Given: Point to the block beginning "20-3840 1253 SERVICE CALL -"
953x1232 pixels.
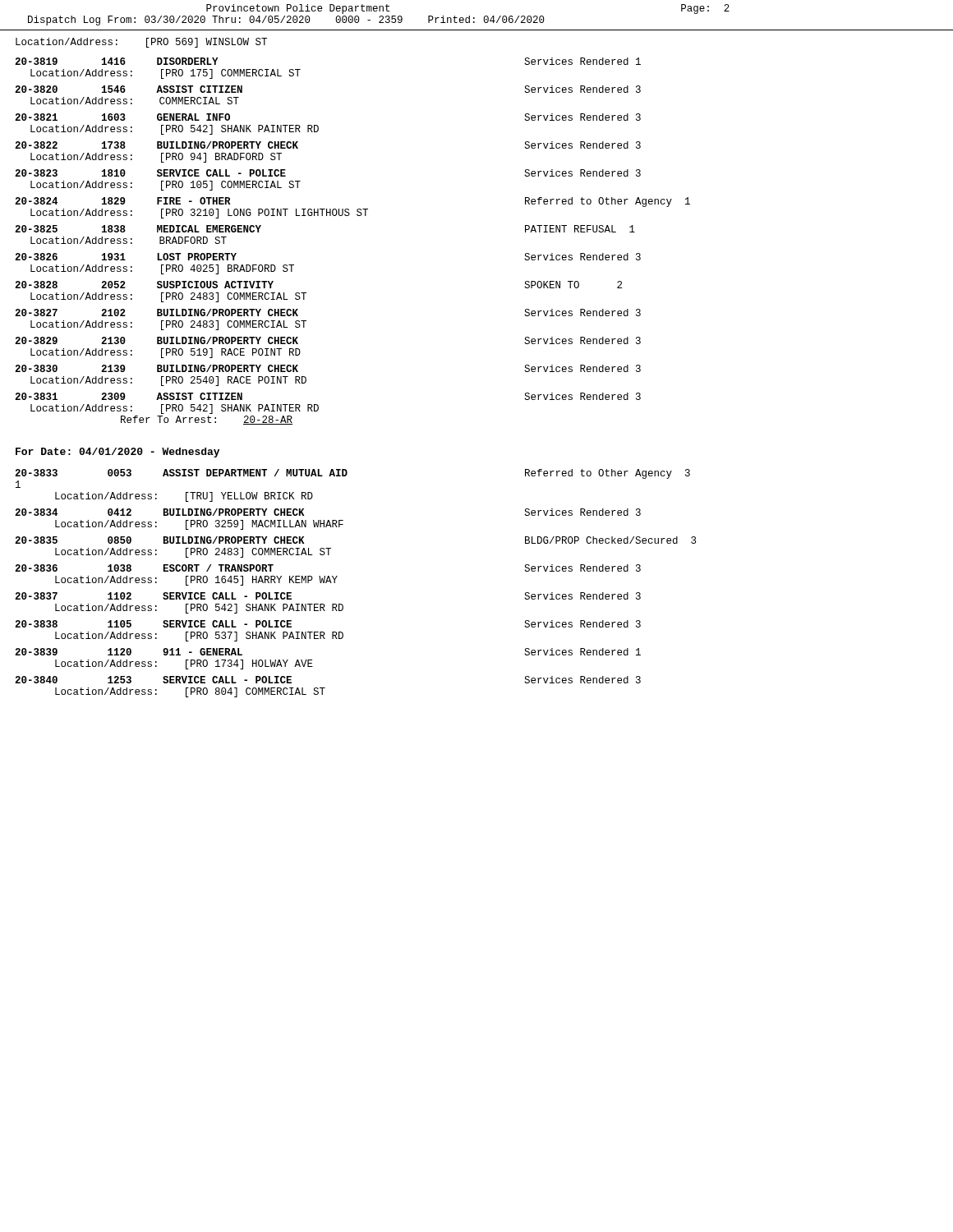Looking at the screenshot, I should pos(328,687).
